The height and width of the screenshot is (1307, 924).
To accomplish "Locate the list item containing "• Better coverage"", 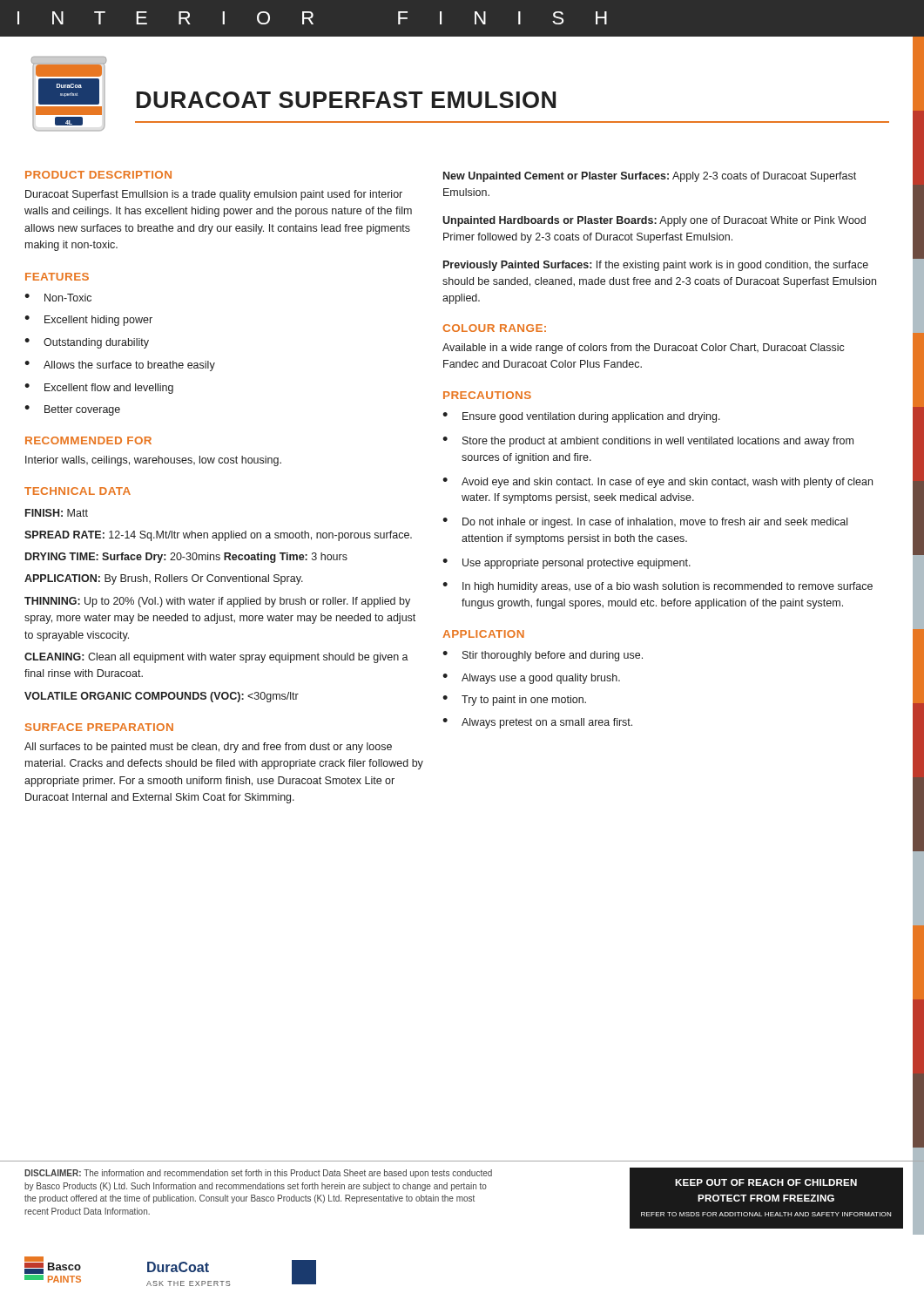I will [72, 410].
